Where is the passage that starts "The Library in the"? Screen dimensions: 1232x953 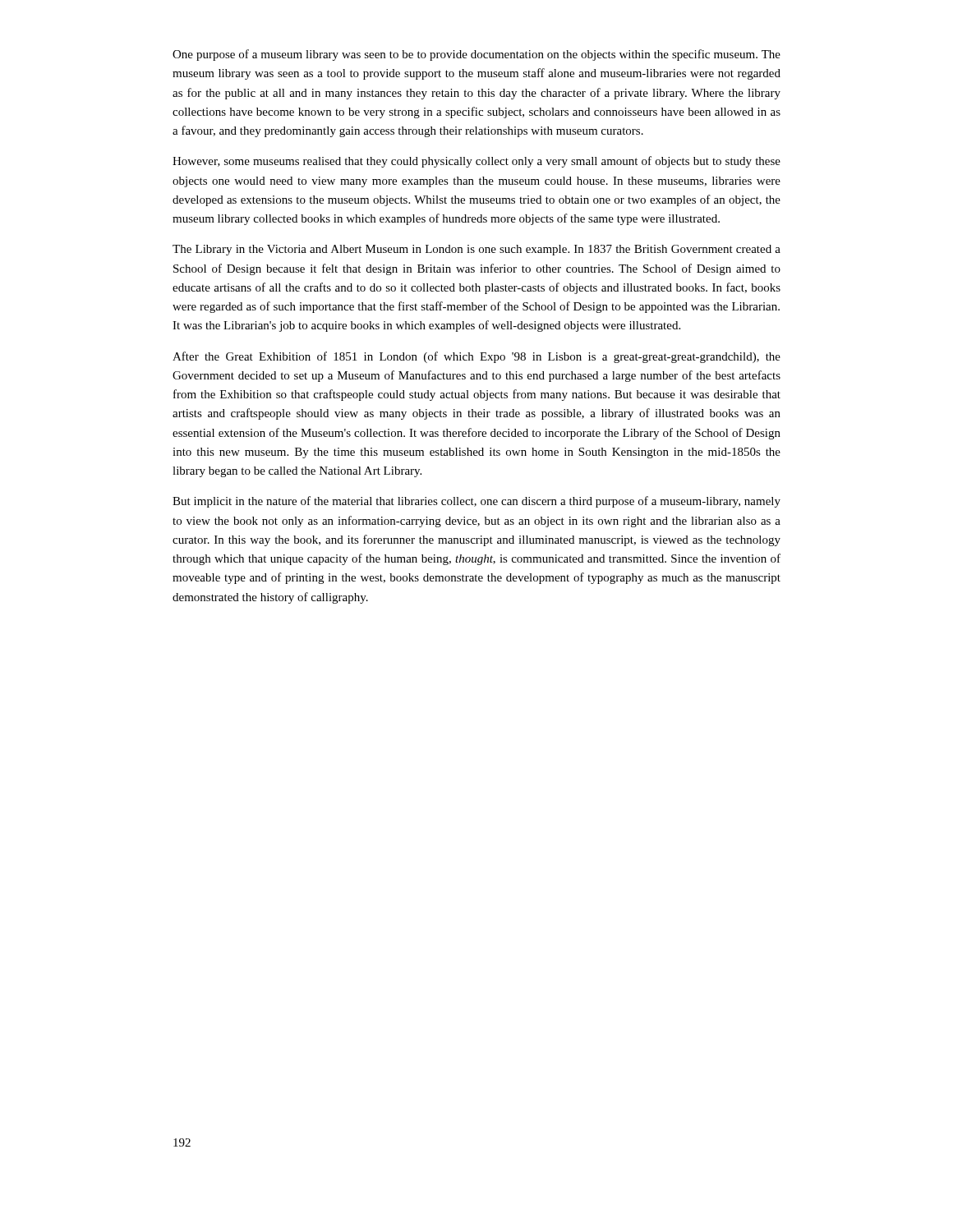pyautogui.click(x=476, y=287)
